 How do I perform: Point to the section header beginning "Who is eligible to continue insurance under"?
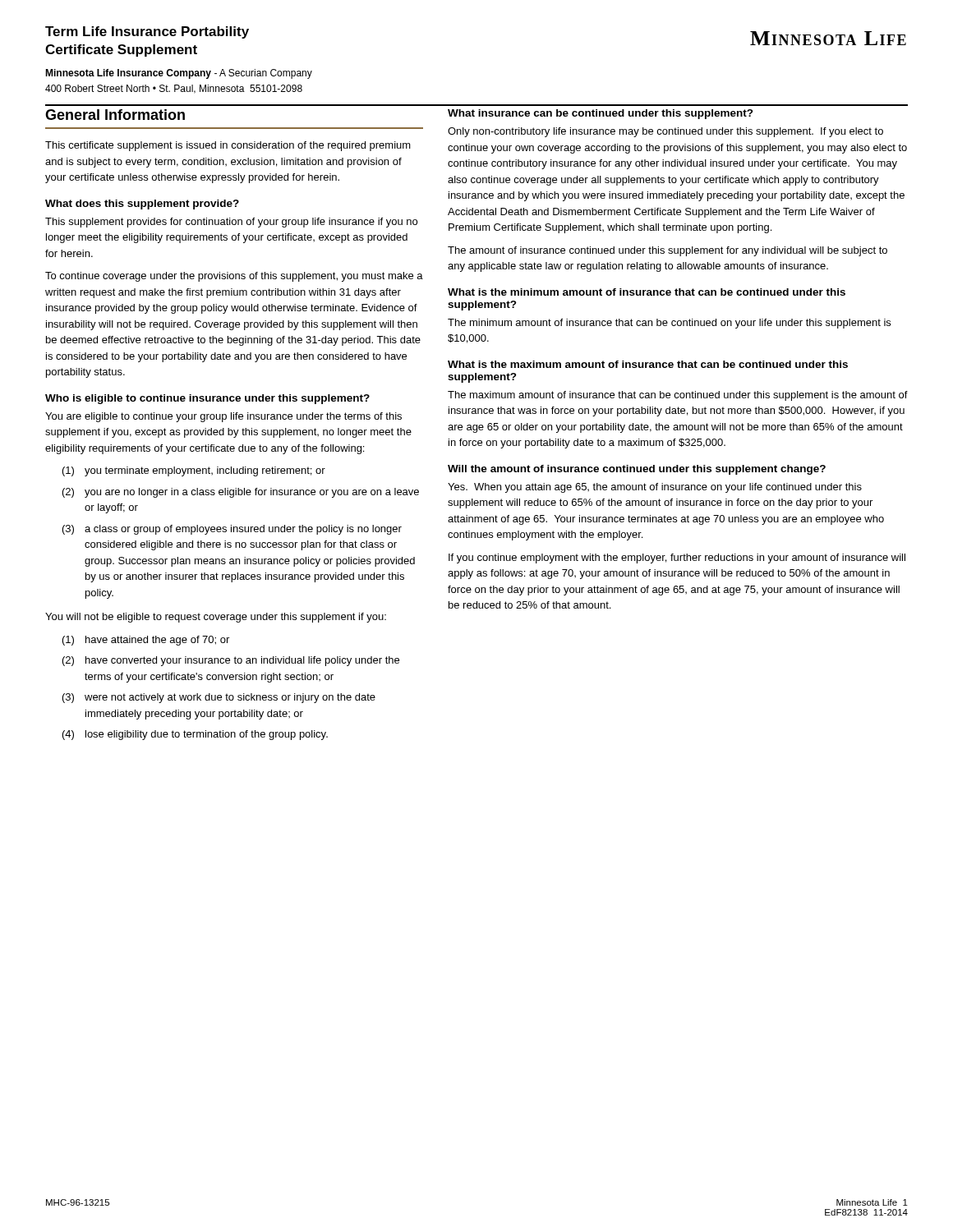tap(208, 398)
